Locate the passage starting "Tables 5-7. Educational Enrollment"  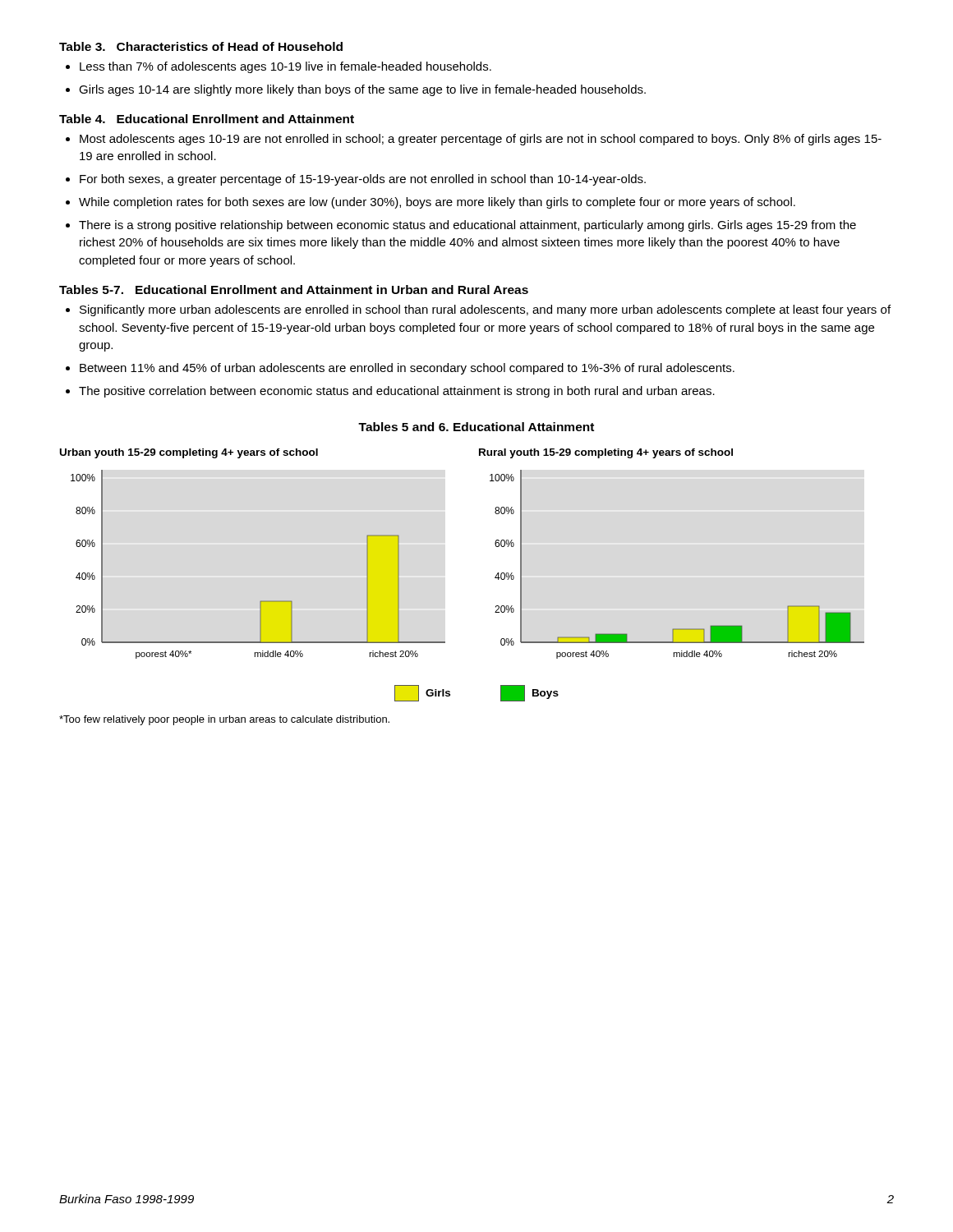[x=294, y=289]
